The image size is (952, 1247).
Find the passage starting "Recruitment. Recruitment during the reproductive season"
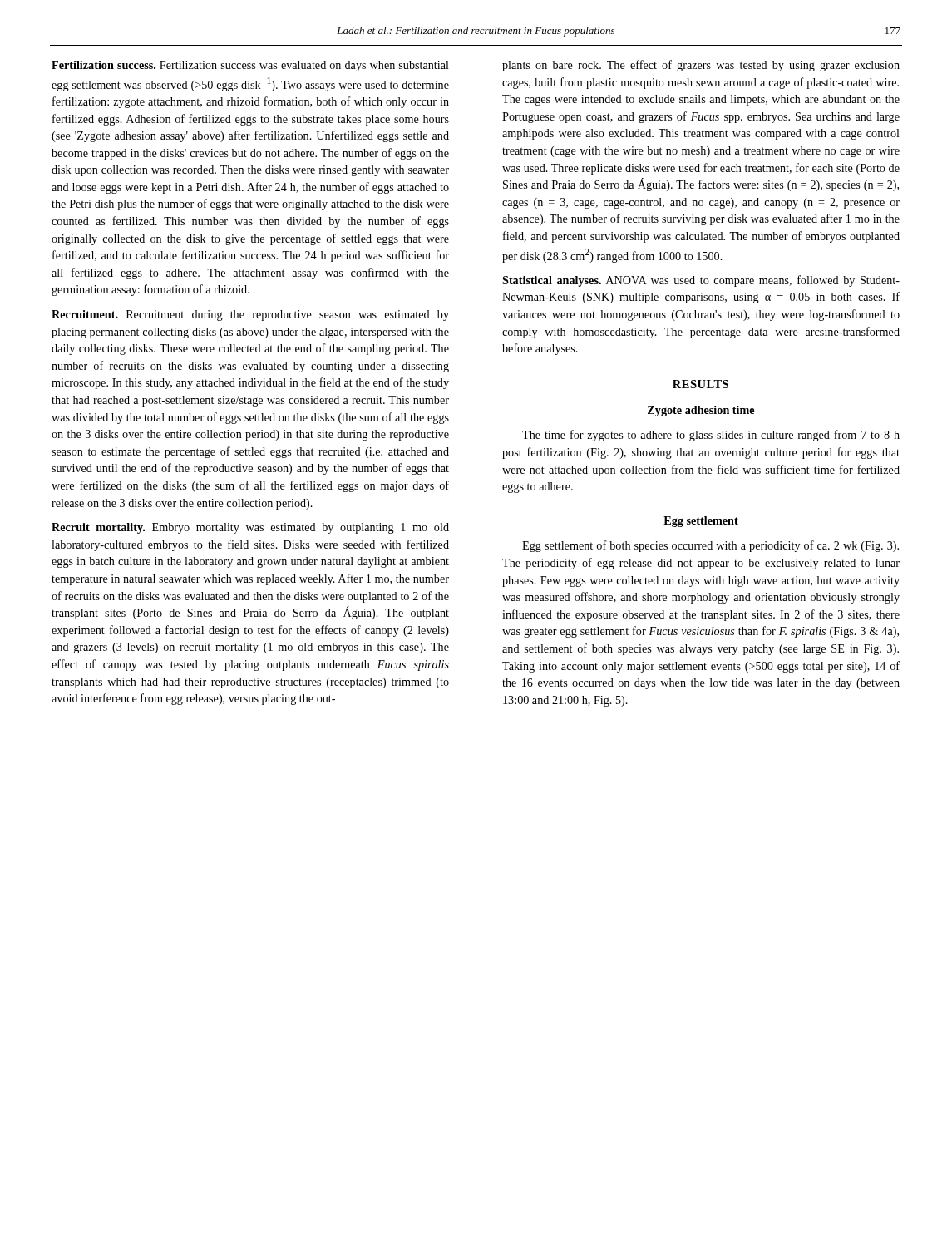(x=250, y=409)
